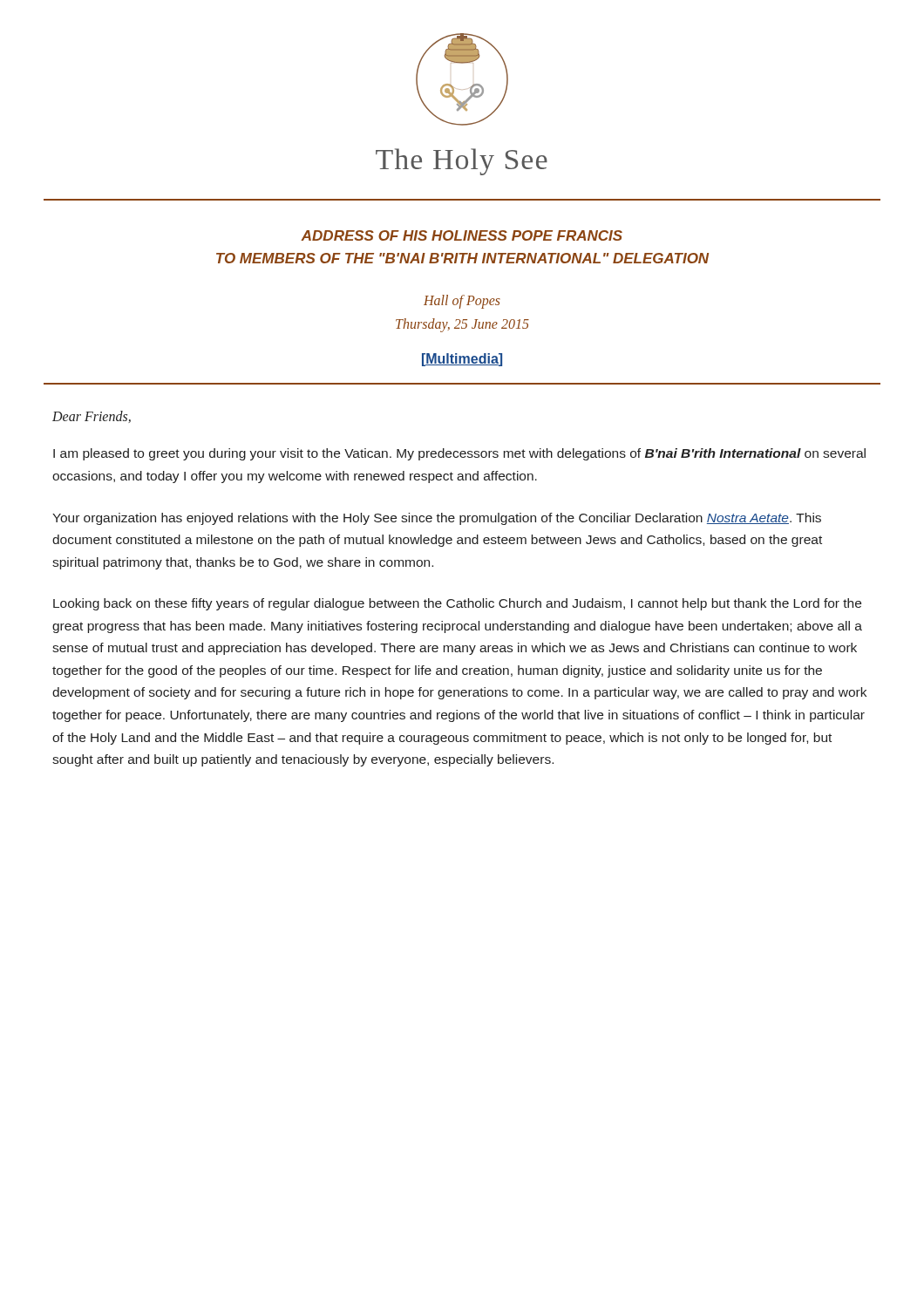
Task: Click on the text starting "Dear Friends,"
Action: point(92,417)
